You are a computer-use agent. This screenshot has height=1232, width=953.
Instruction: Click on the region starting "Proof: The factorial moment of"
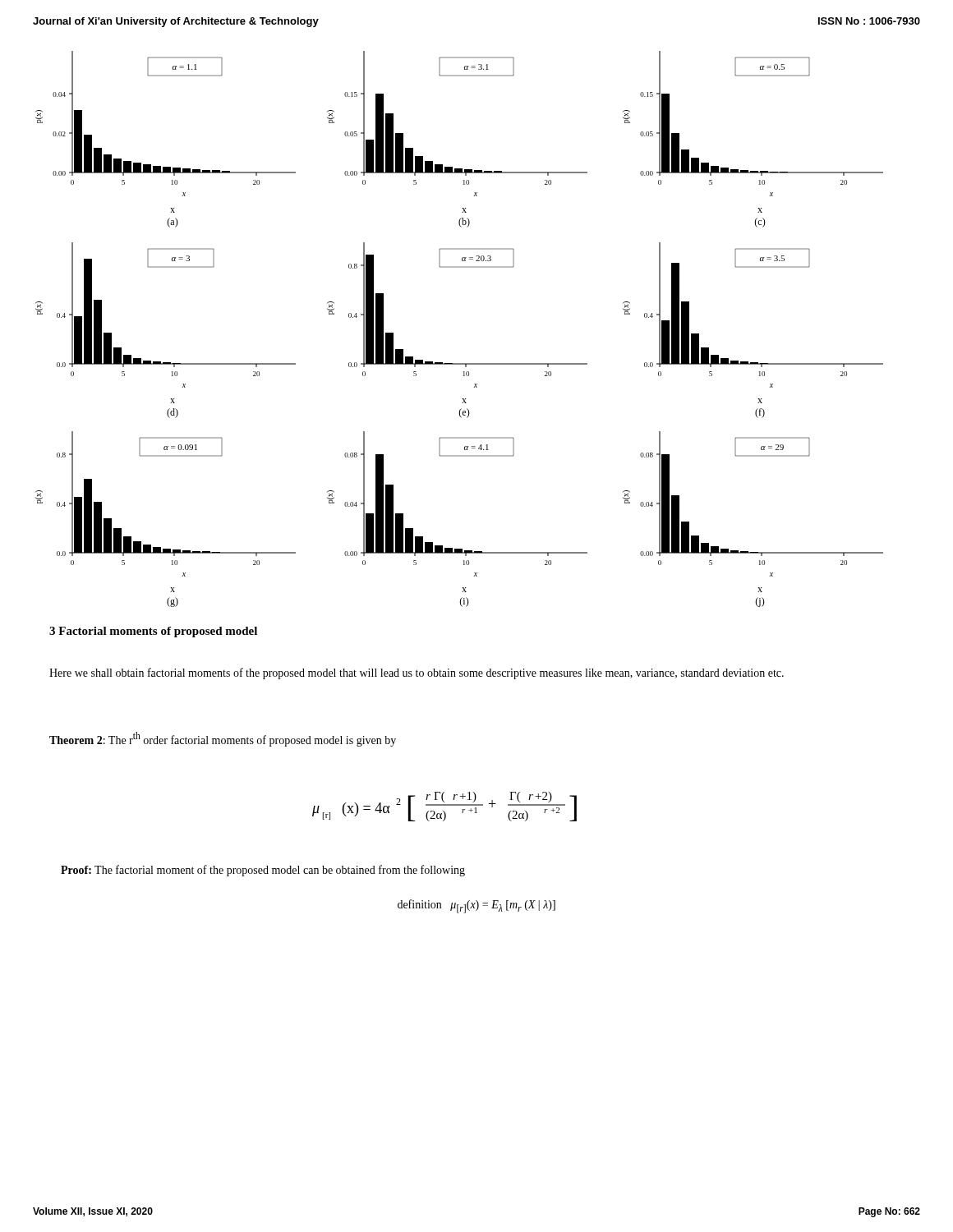pyautogui.click(x=257, y=870)
